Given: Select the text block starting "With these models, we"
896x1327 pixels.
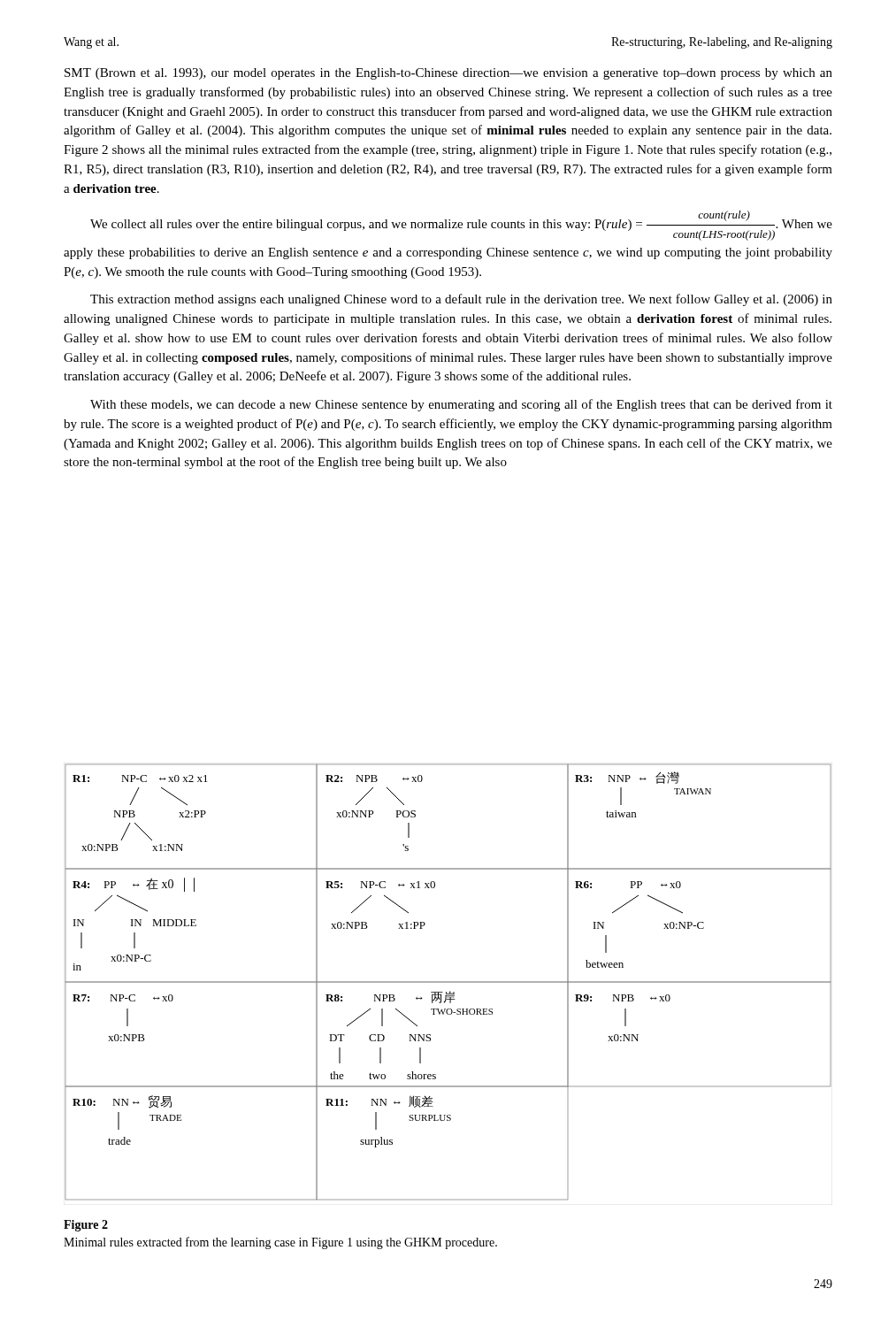Looking at the screenshot, I should (x=448, y=433).
